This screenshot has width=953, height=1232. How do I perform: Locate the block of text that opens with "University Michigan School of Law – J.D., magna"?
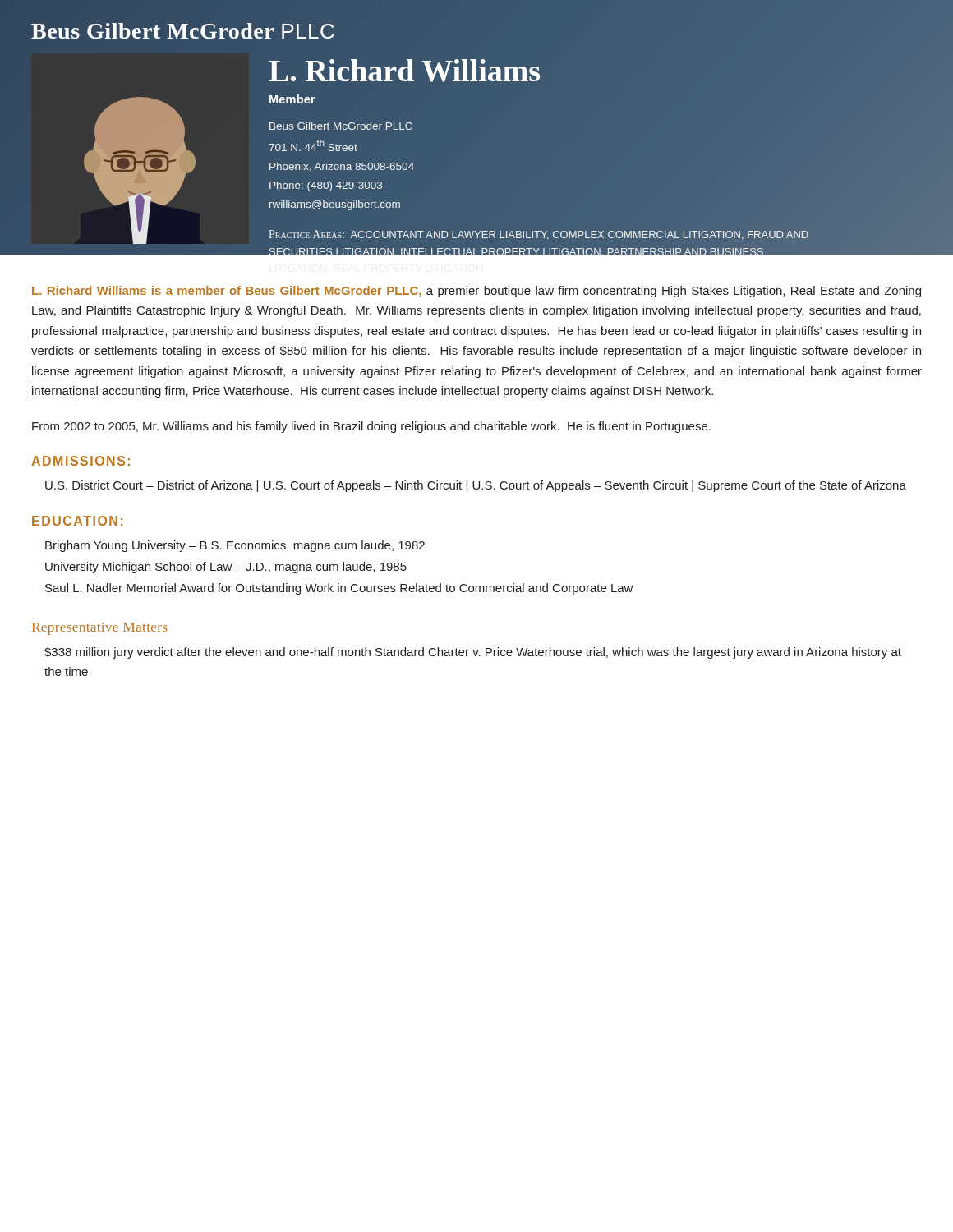(x=226, y=566)
